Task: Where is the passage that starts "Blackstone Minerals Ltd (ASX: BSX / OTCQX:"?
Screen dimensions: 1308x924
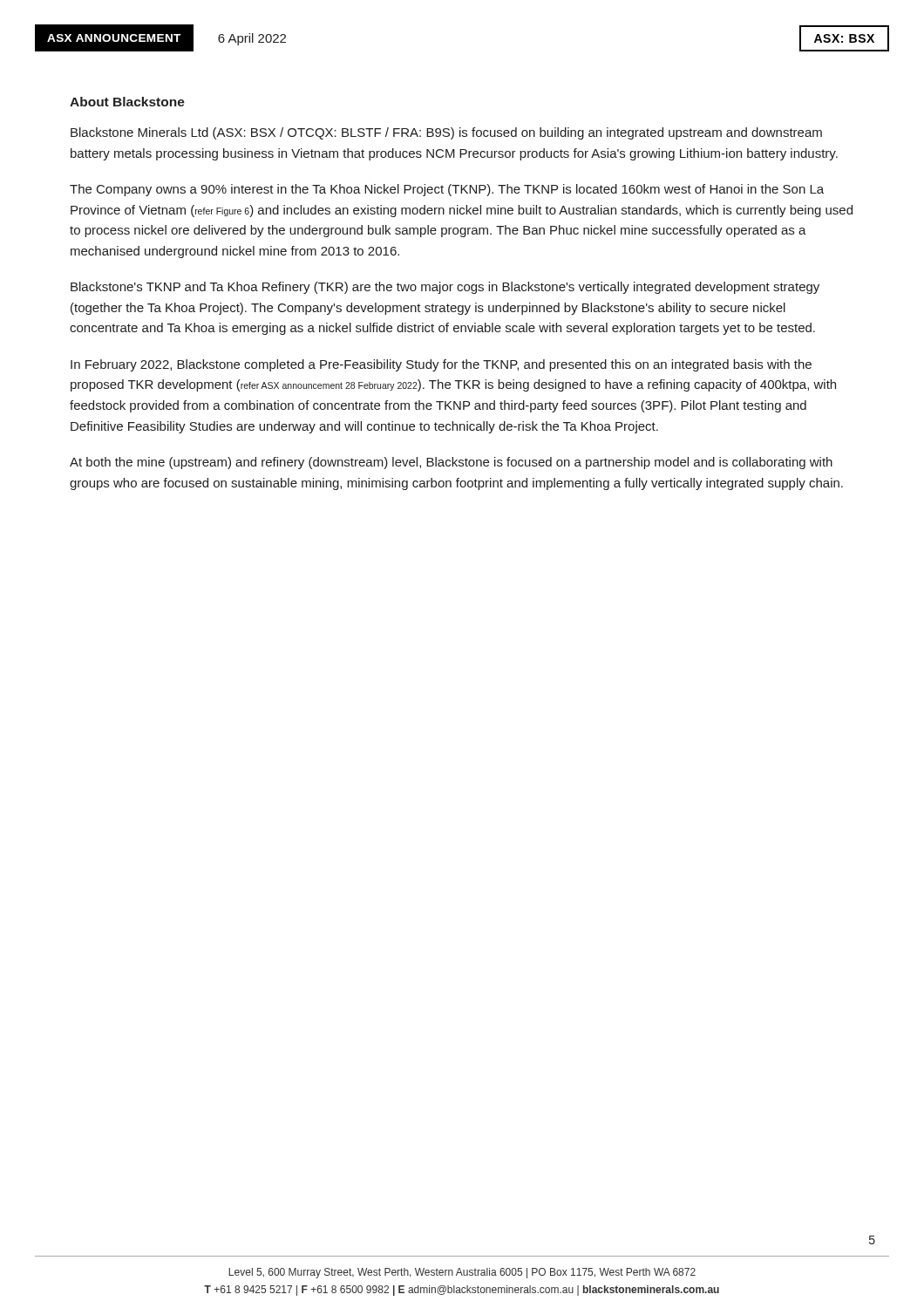Action: [454, 142]
